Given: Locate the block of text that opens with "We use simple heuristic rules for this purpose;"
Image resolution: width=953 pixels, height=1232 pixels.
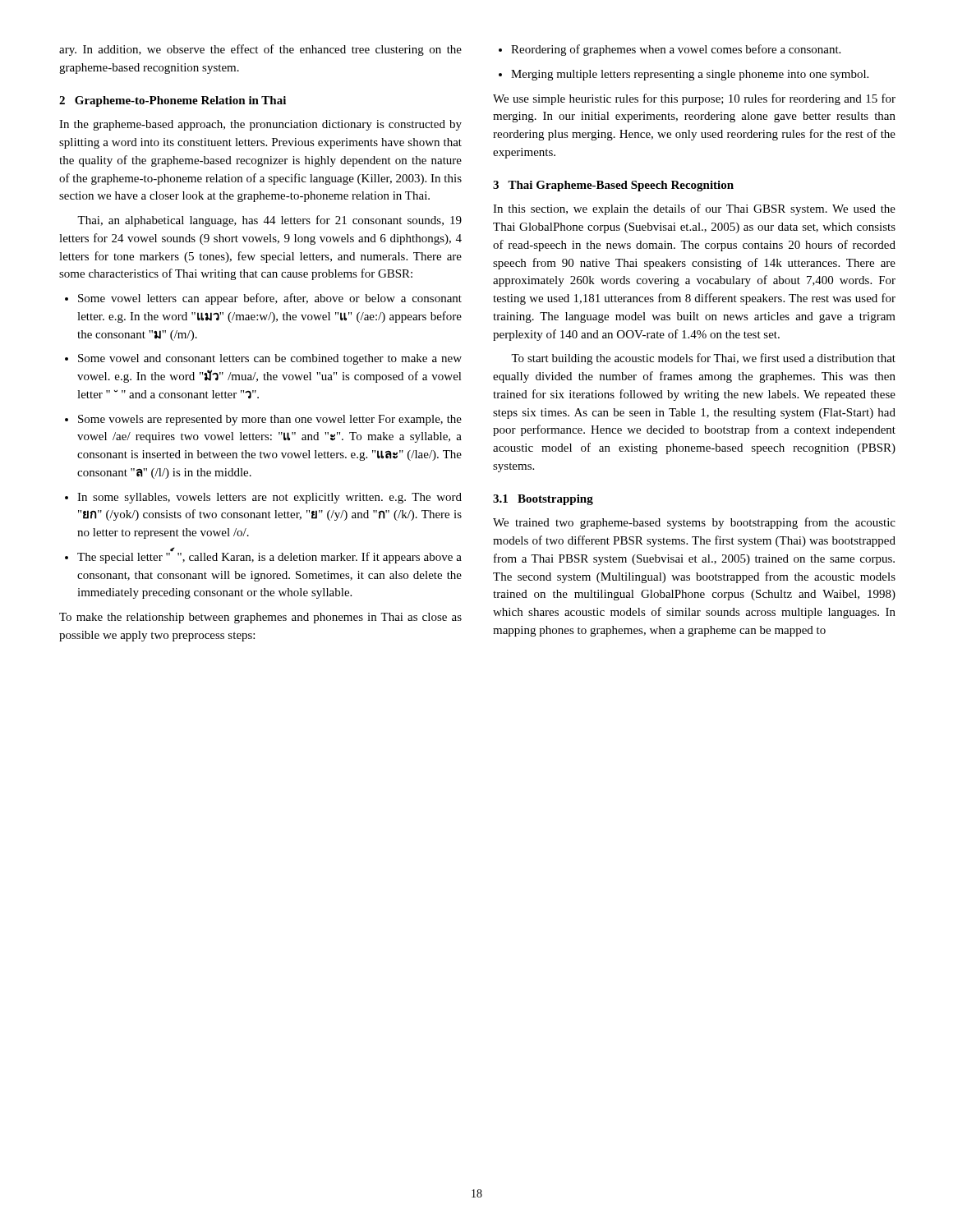Looking at the screenshot, I should [x=694, y=126].
